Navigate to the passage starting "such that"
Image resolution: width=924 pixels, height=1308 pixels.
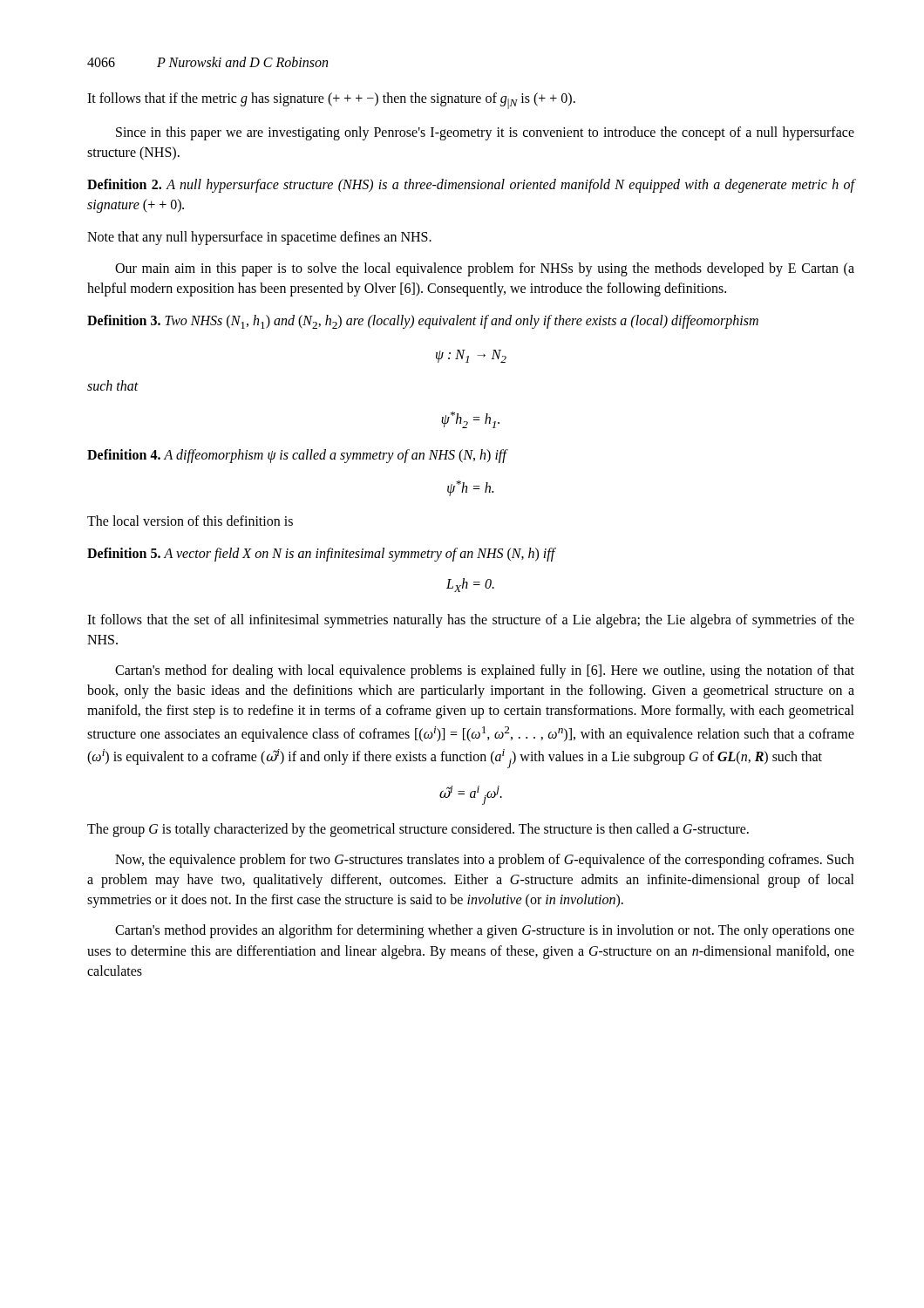click(113, 385)
